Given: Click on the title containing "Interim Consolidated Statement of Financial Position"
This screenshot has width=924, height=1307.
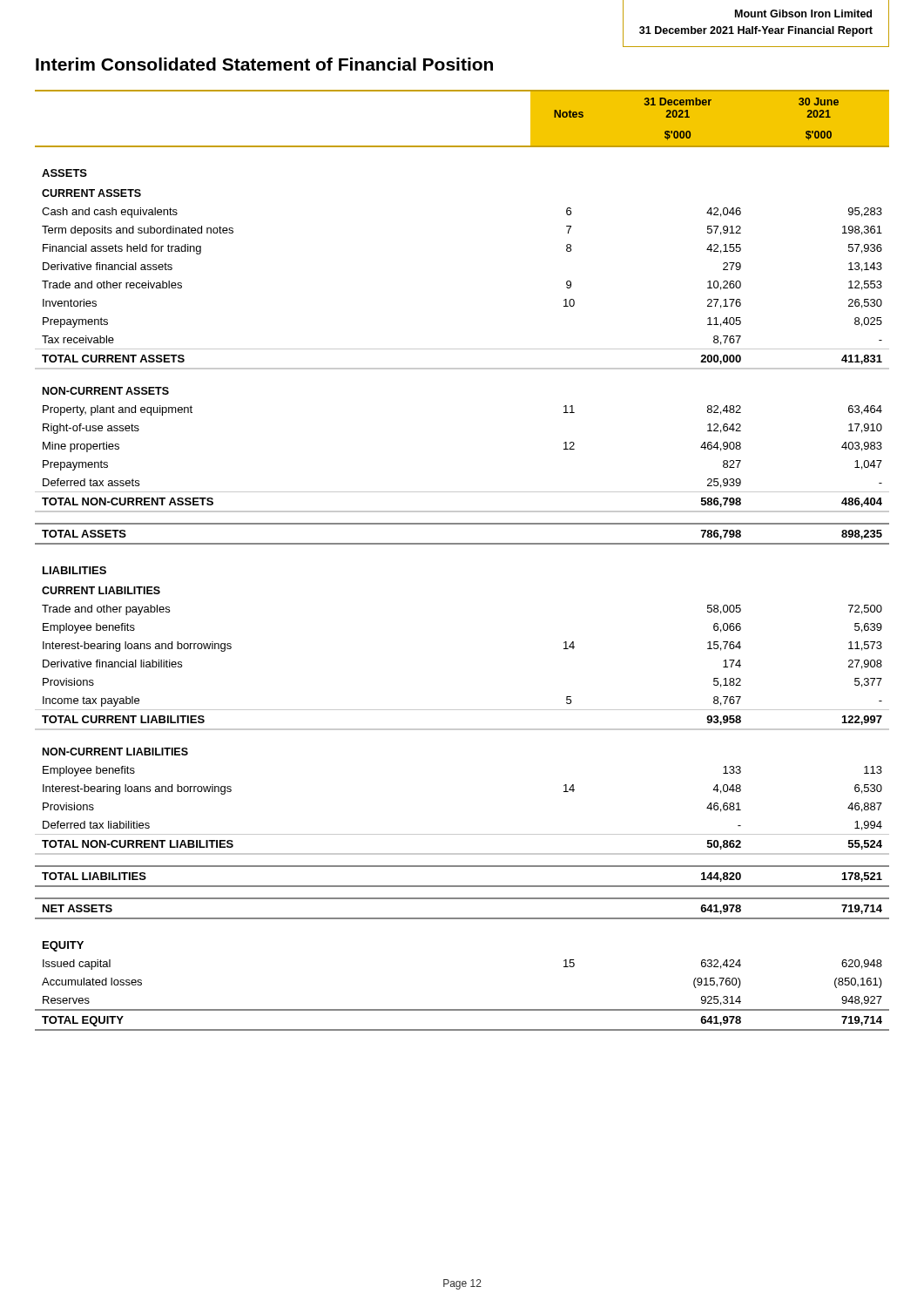Looking at the screenshot, I should pyautogui.click(x=462, y=64).
